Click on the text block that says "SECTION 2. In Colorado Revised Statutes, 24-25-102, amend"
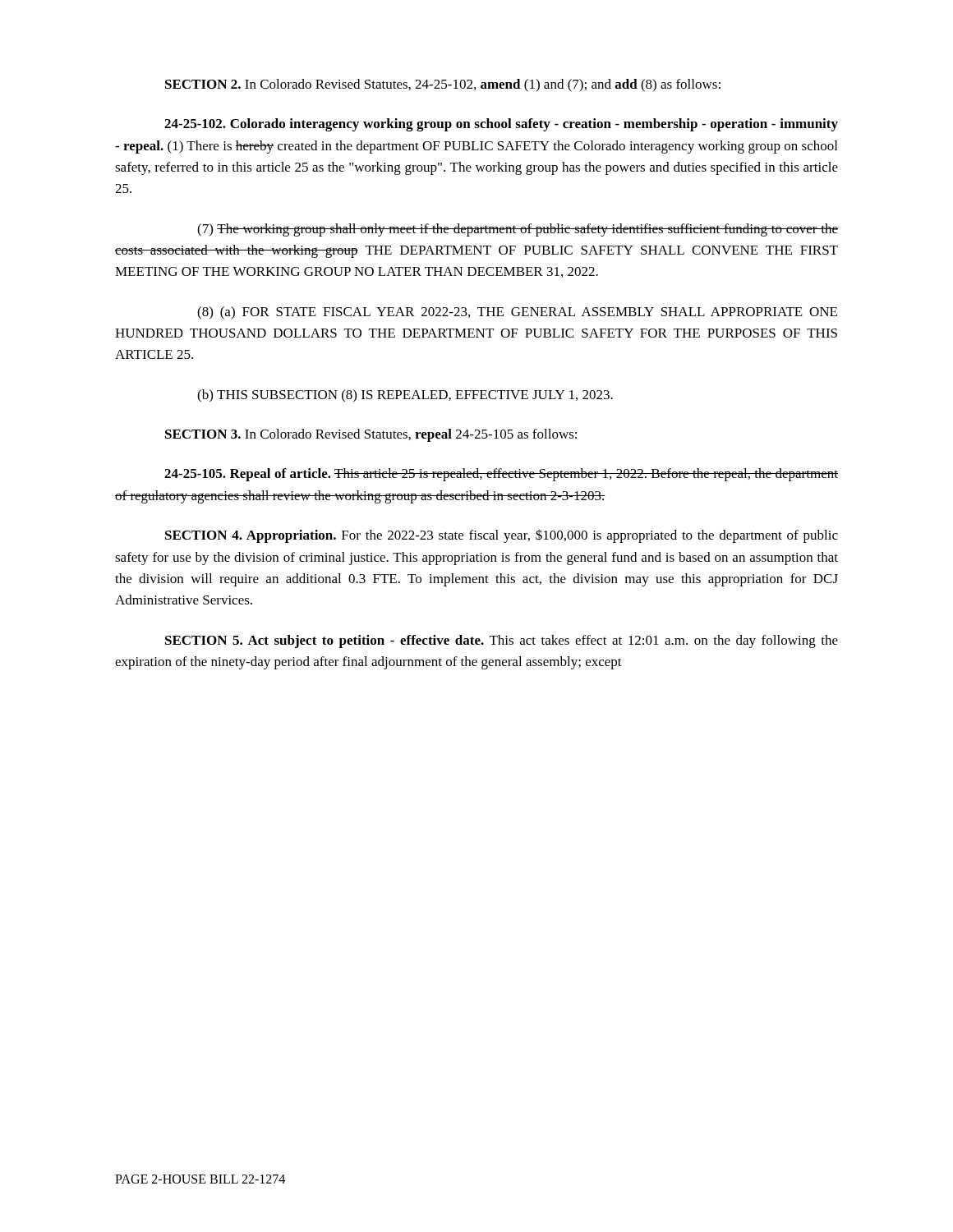The height and width of the screenshot is (1232, 953). 443,84
